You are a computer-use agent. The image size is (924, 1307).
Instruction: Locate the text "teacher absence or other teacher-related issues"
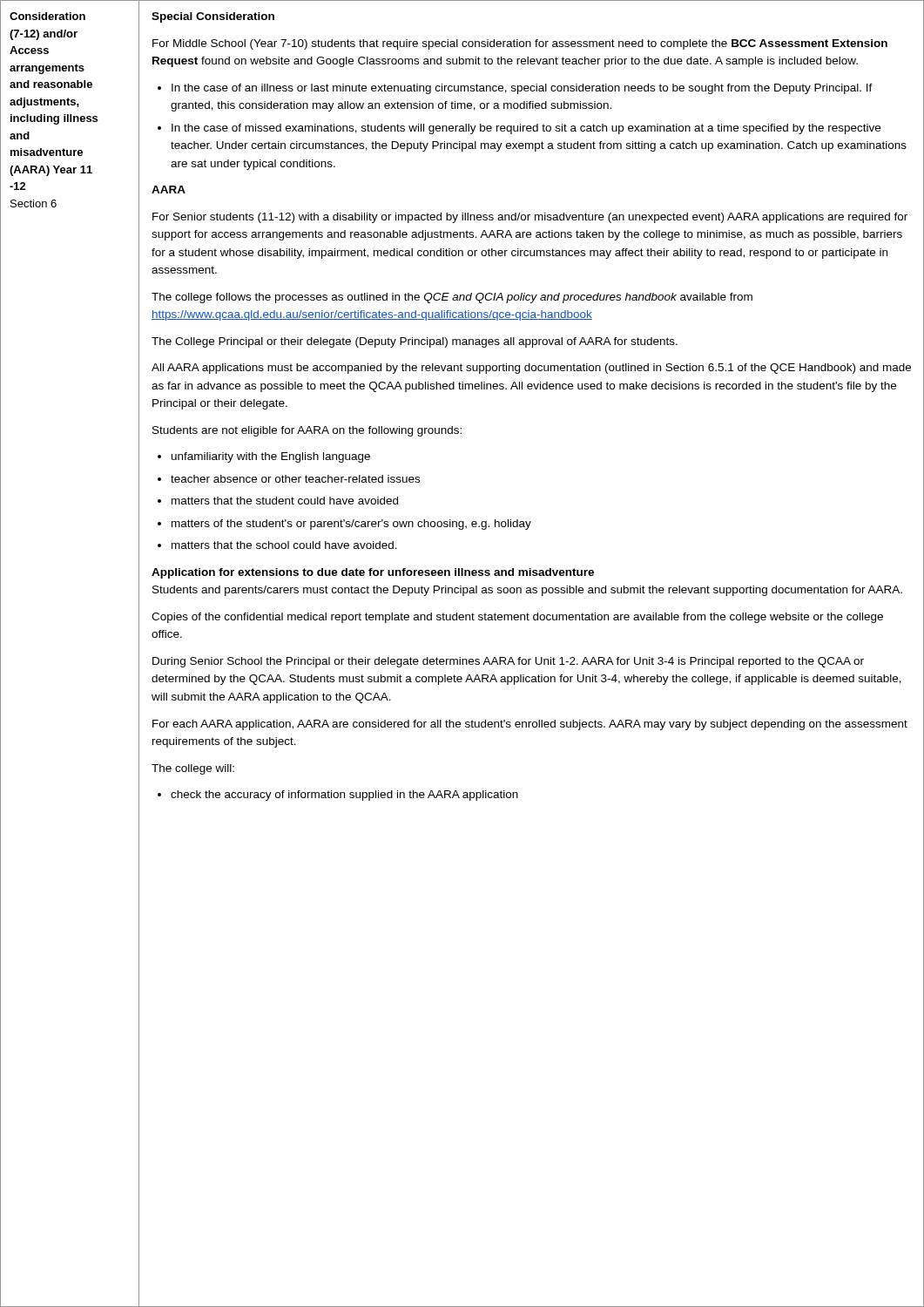point(295,479)
